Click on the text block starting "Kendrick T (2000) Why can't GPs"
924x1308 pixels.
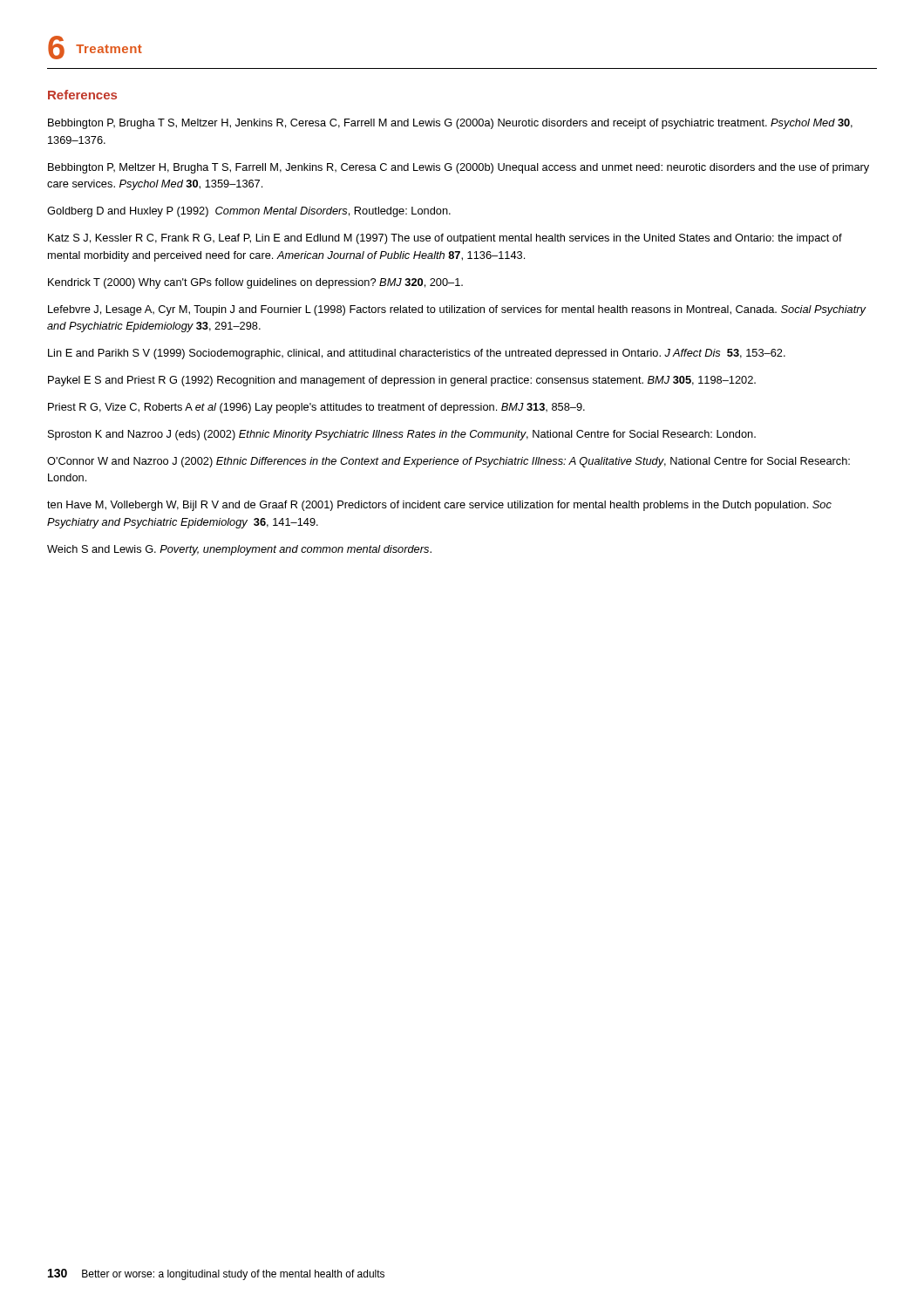coord(255,282)
